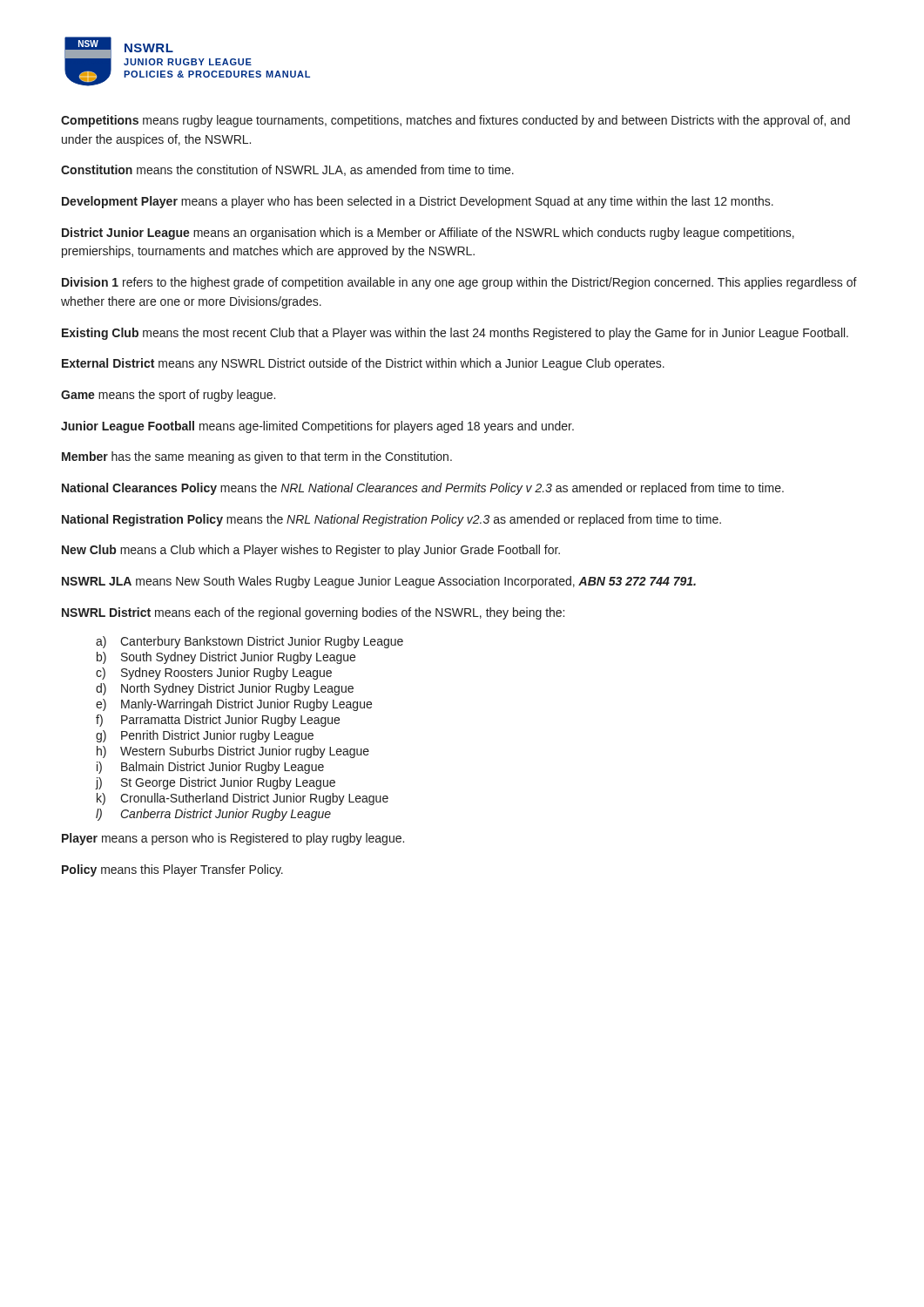Point to the region starting "National Clearances Policy means the NRL National Clearances"
This screenshot has height=1307, width=924.
tap(423, 488)
